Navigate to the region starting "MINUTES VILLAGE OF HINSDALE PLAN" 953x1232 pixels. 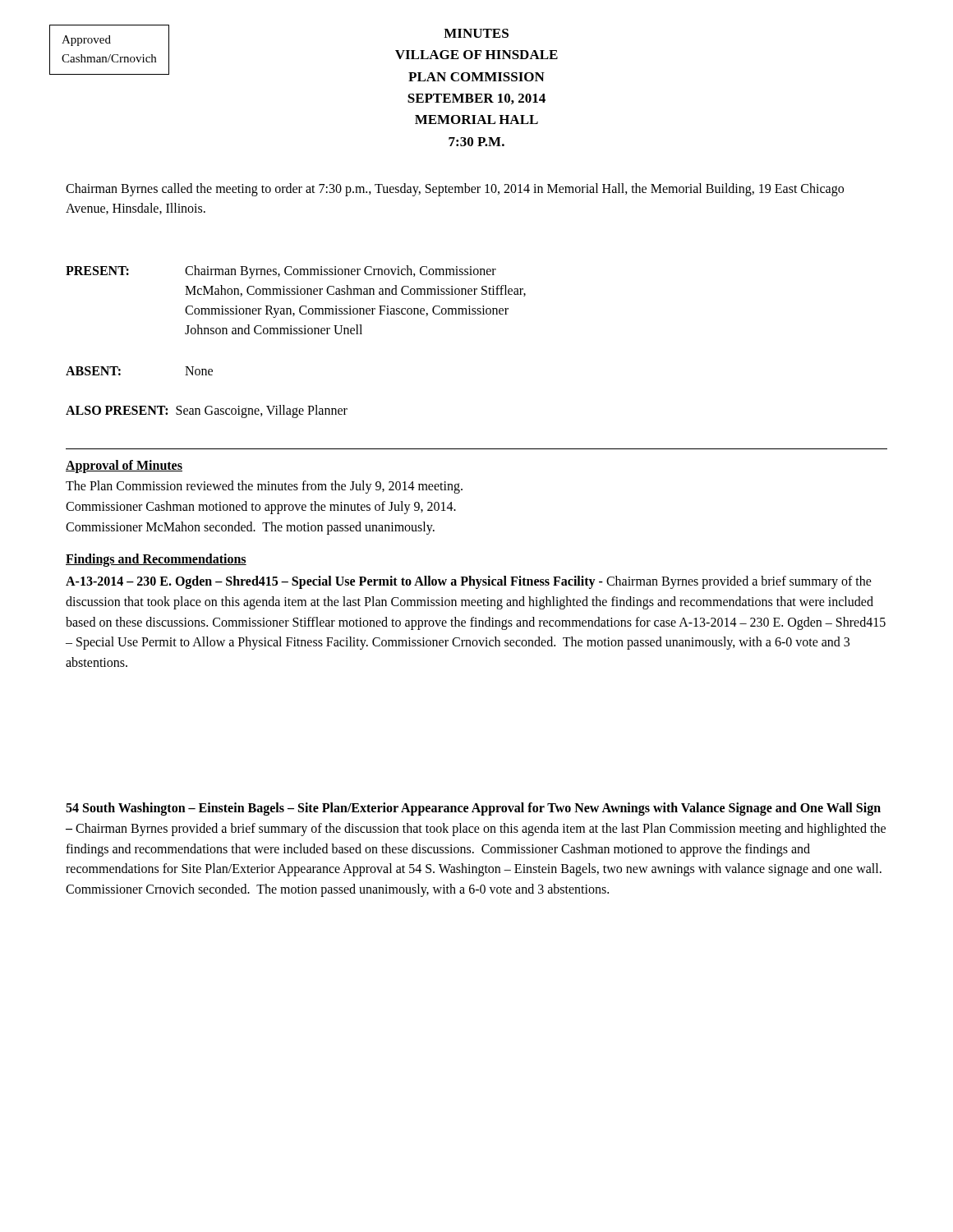(x=476, y=87)
